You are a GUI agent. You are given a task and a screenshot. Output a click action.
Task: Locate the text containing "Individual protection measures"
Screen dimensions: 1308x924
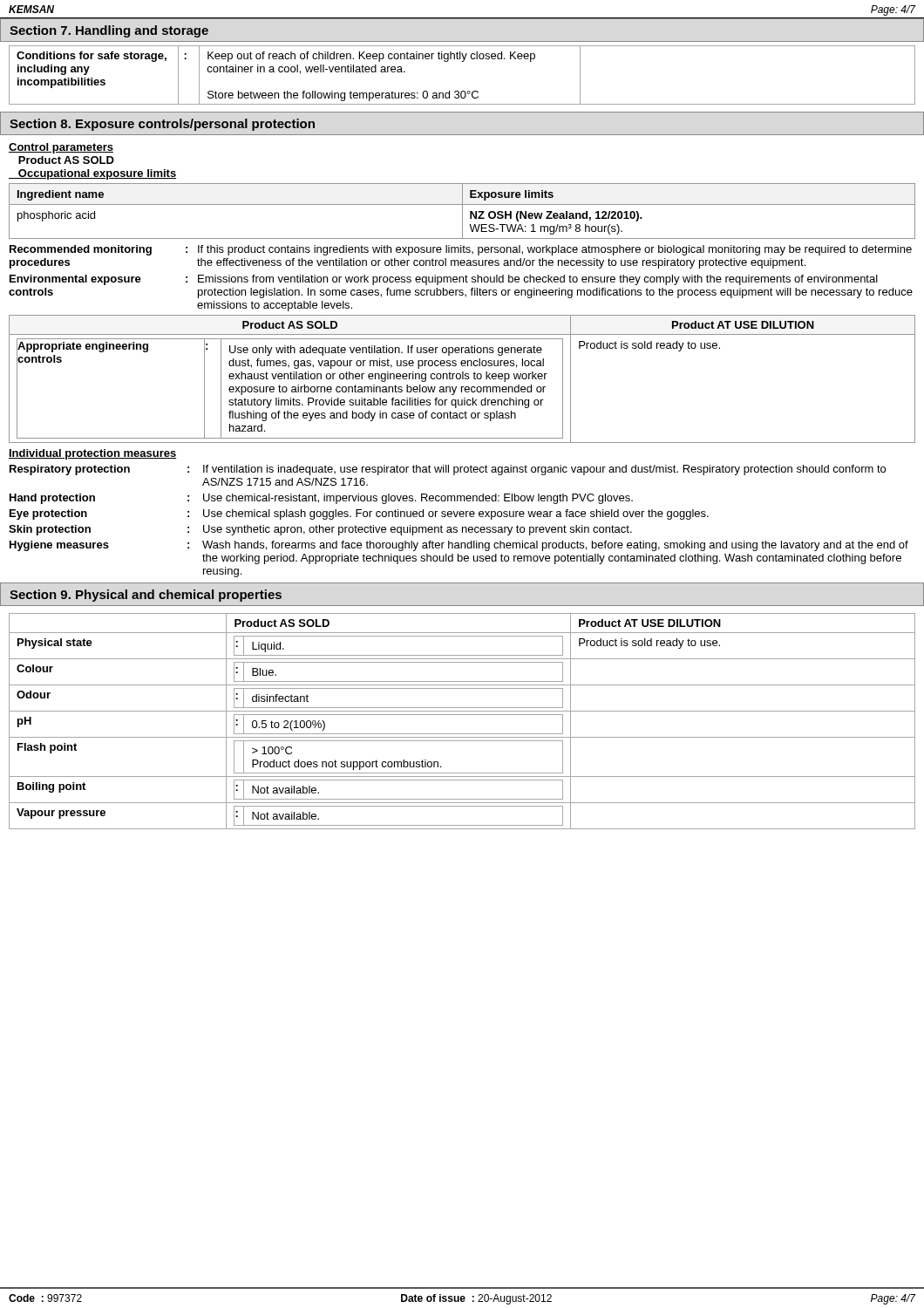click(92, 453)
